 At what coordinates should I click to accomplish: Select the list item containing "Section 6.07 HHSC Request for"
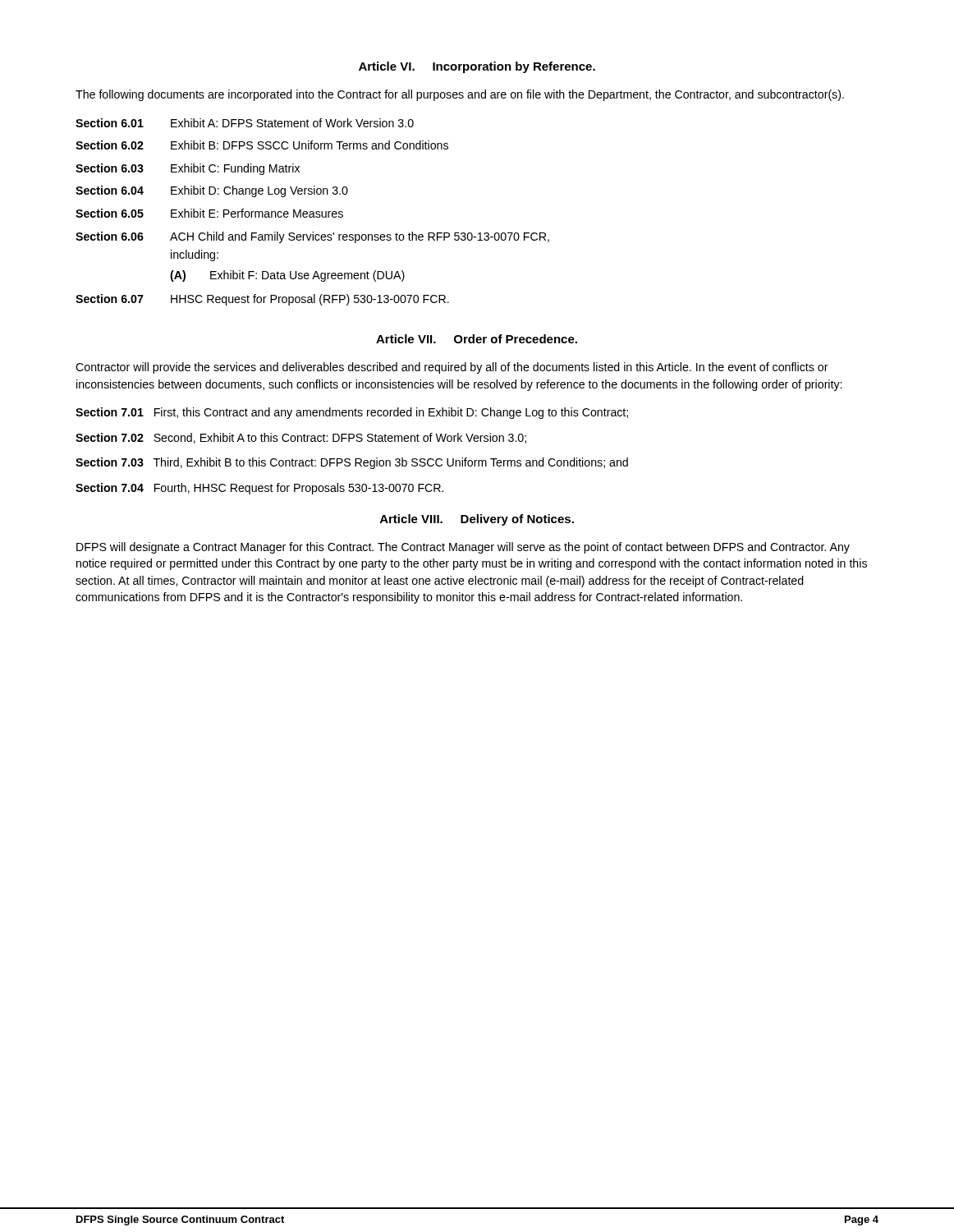coord(262,300)
